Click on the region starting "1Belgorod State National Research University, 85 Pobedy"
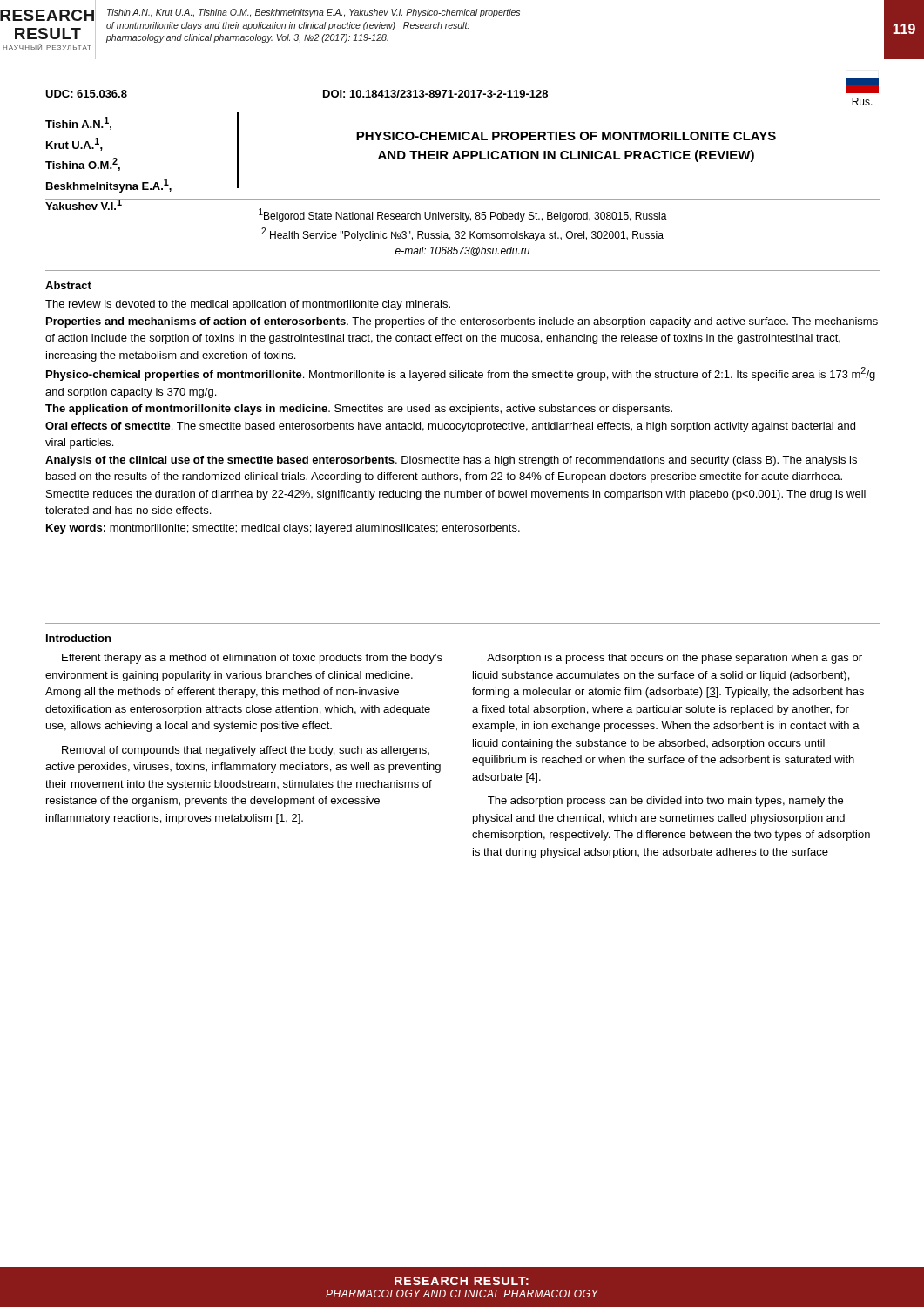 [462, 232]
